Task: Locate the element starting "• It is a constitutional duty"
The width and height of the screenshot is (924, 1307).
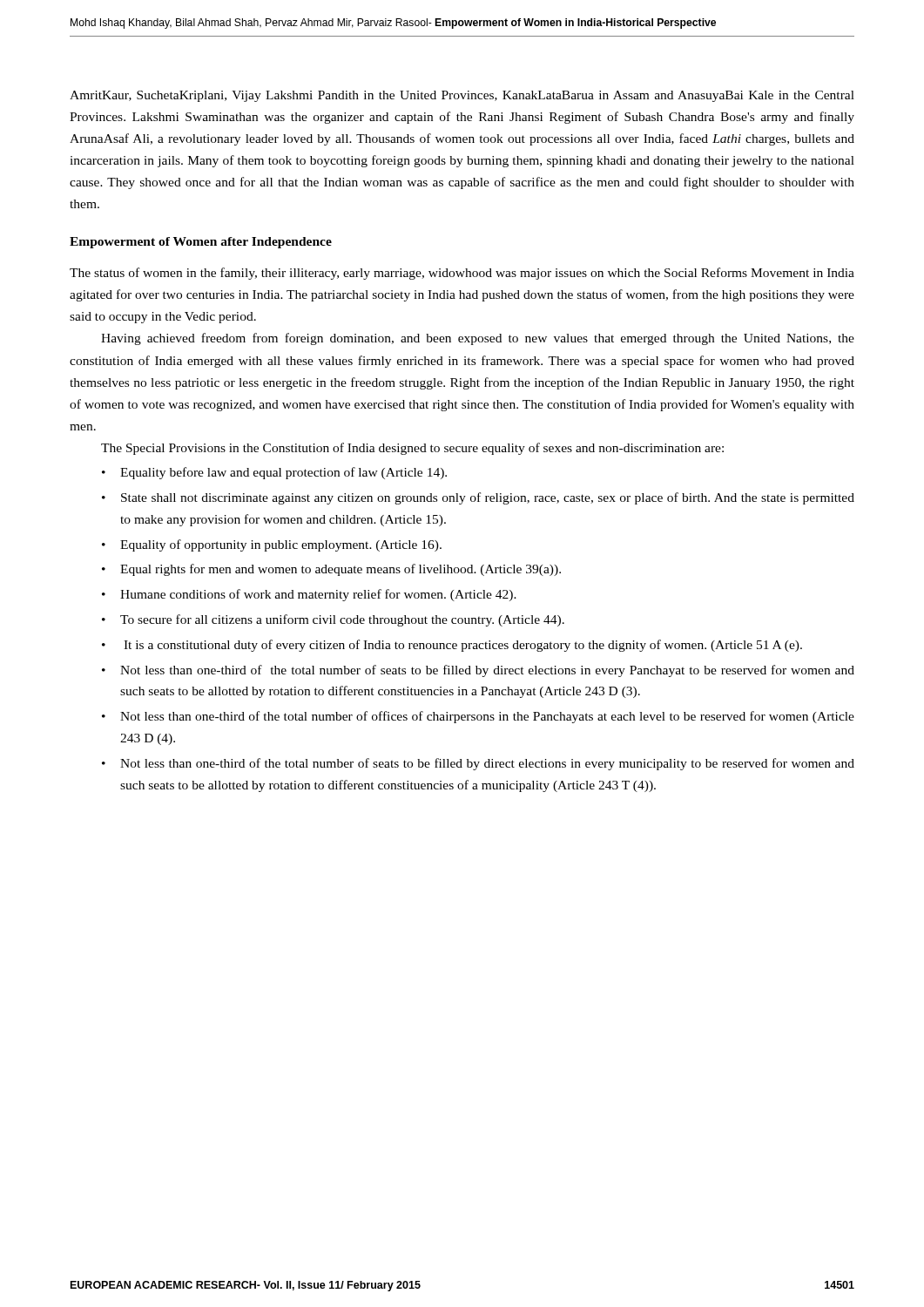Action: 478,645
